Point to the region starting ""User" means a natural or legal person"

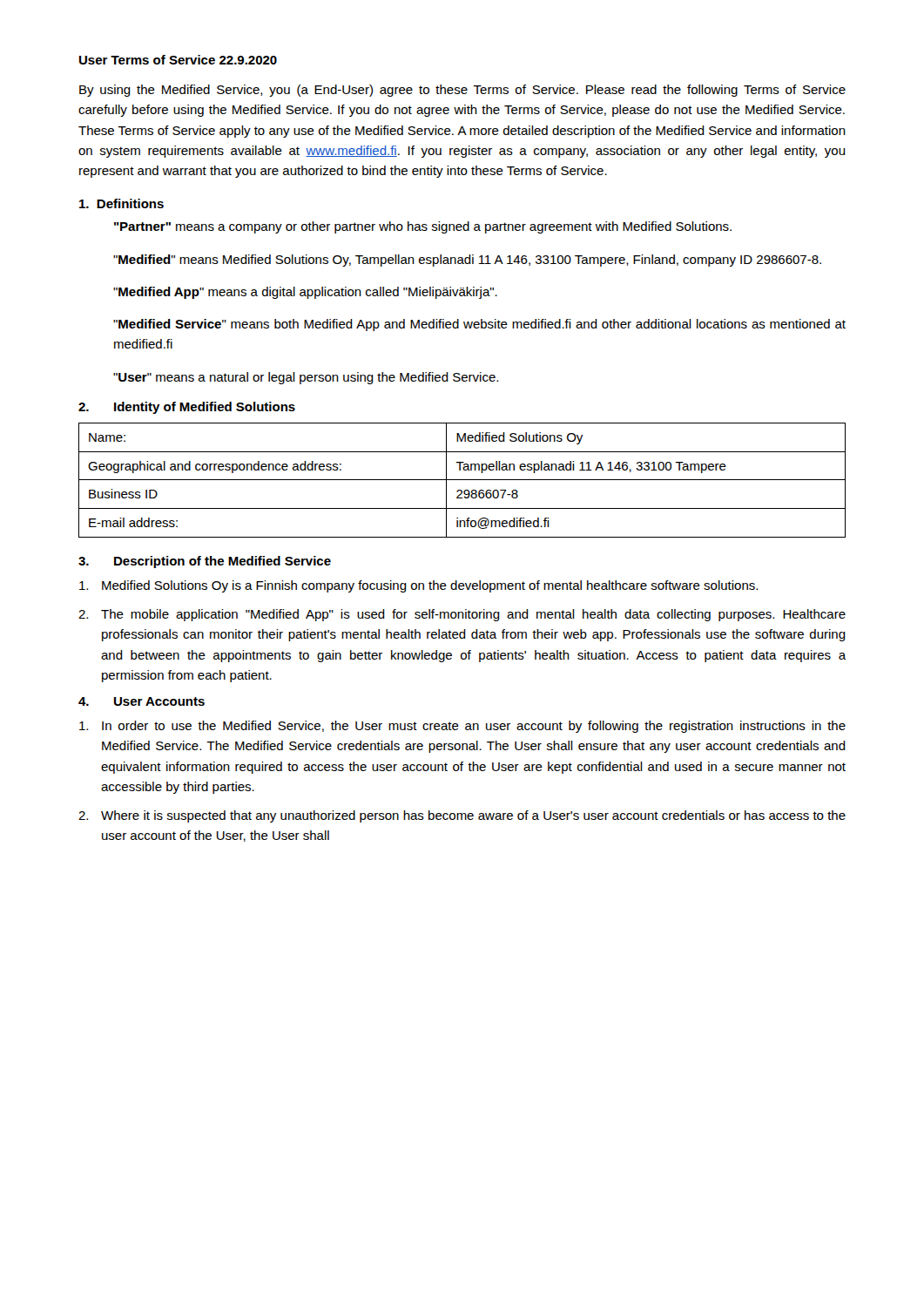[x=306, y=376]
